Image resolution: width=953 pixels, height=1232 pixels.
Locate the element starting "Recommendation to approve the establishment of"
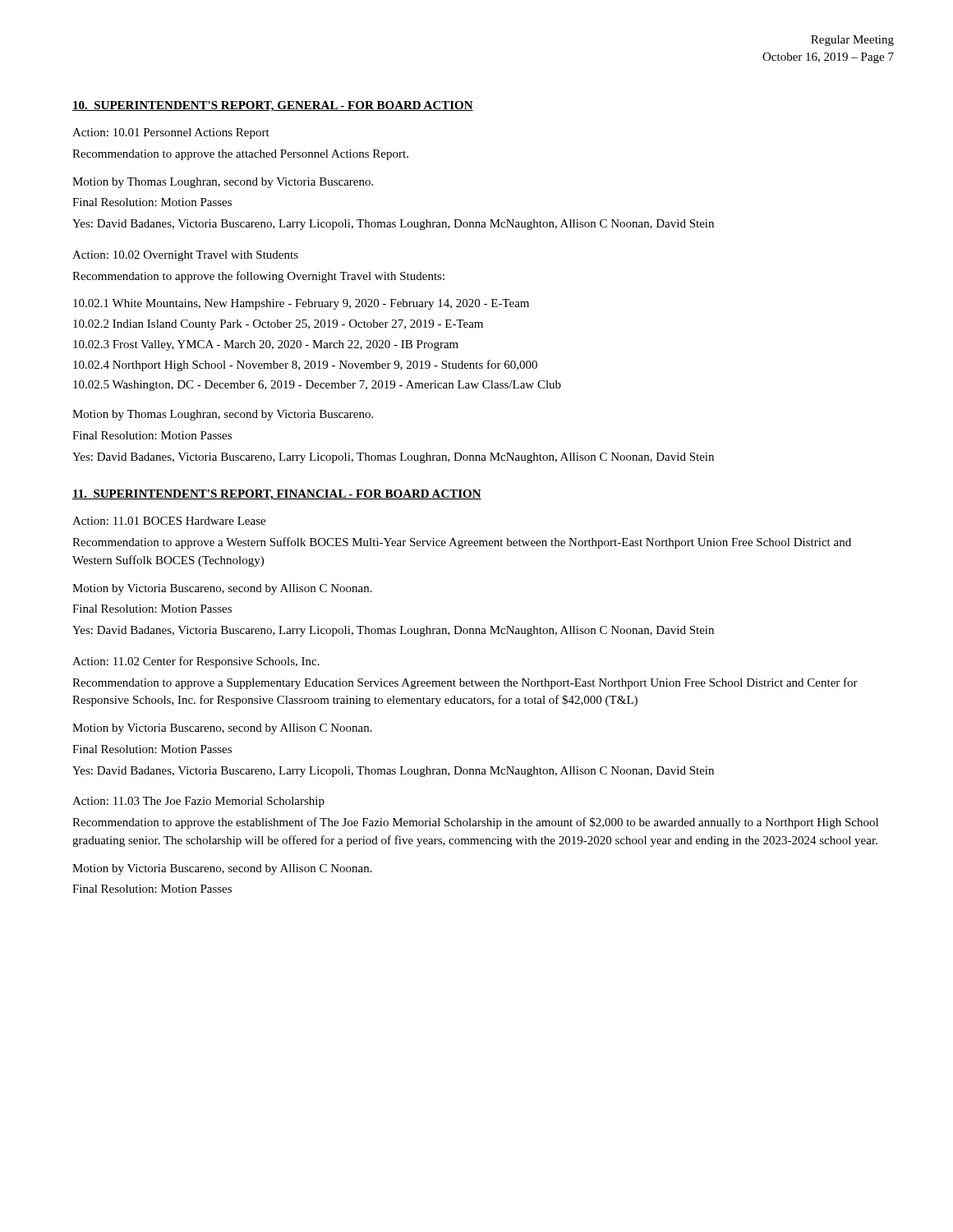476,831
